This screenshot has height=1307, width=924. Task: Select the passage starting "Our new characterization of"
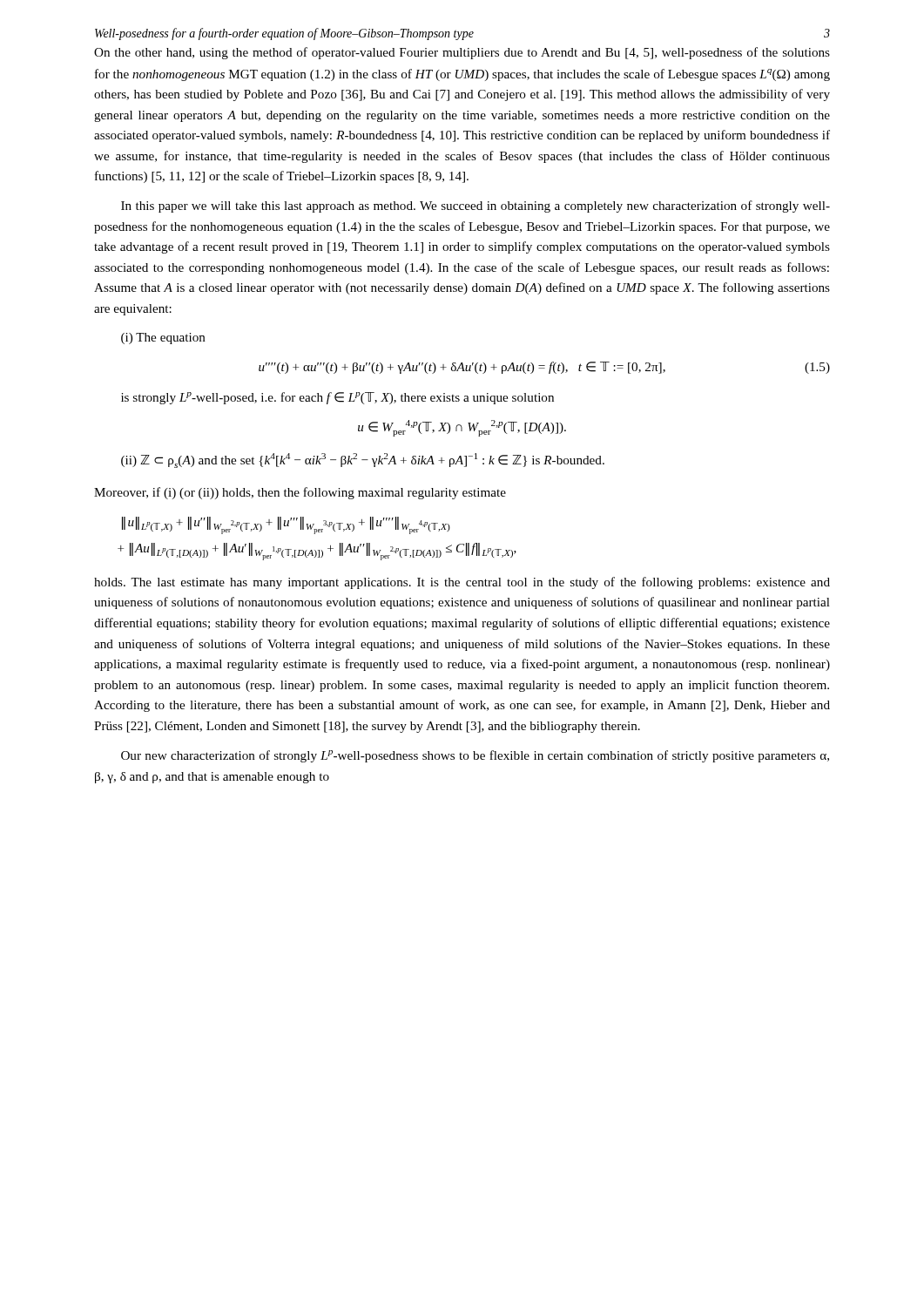pyautogui.click(x=462, y=765)
